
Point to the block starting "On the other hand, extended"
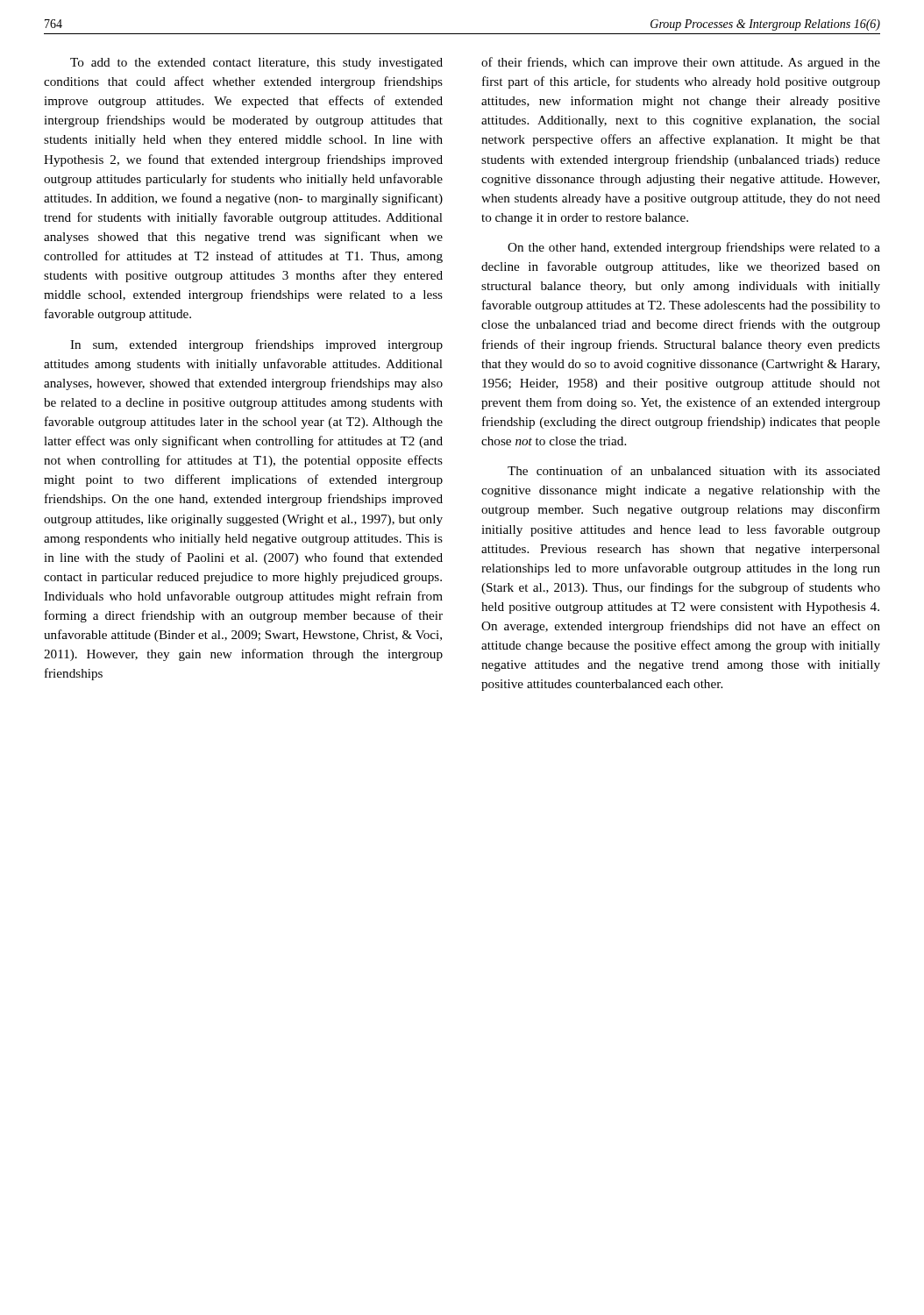[681, 344]
